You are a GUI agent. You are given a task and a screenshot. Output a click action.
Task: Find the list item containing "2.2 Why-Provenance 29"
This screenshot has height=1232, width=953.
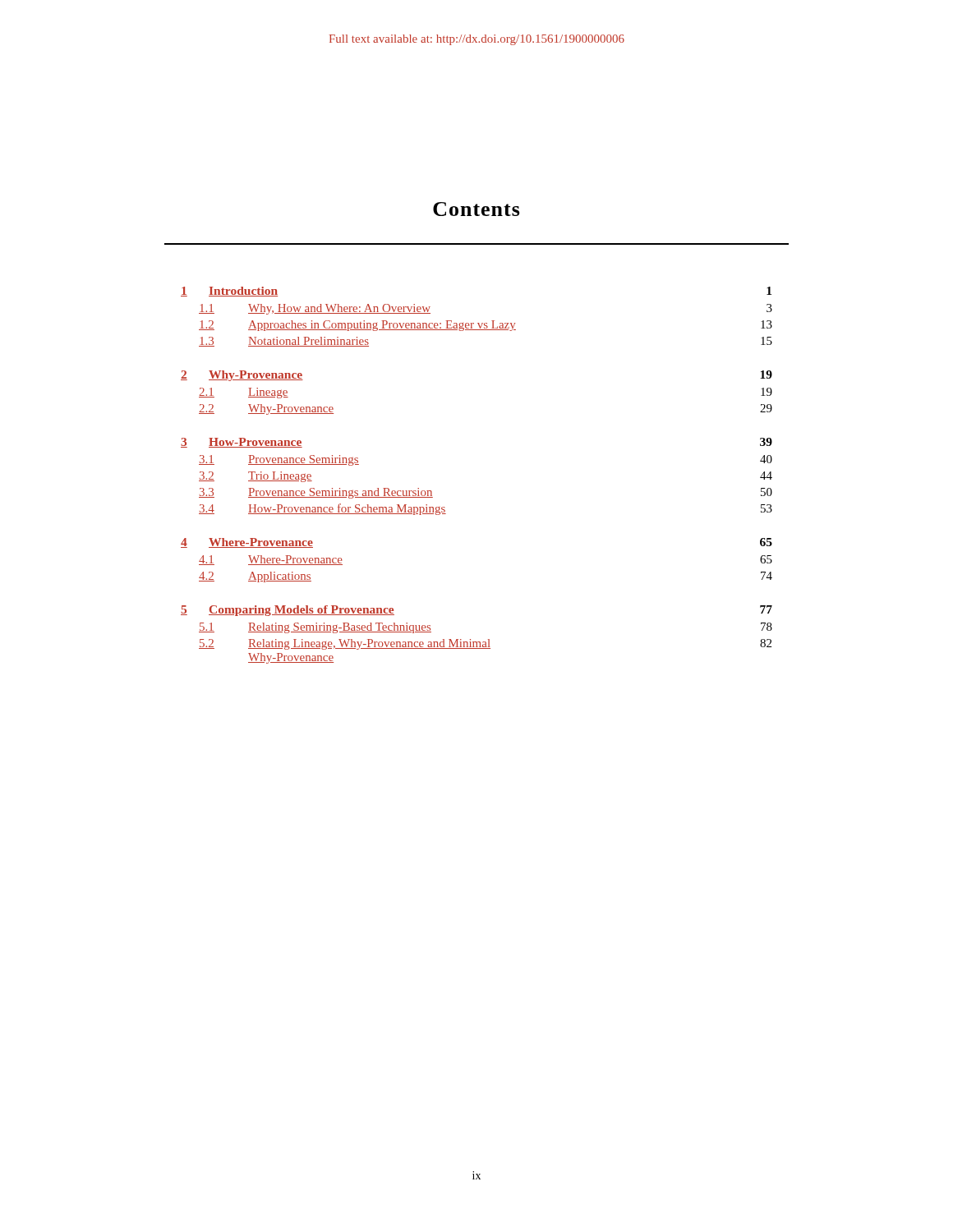coord(300,409)
